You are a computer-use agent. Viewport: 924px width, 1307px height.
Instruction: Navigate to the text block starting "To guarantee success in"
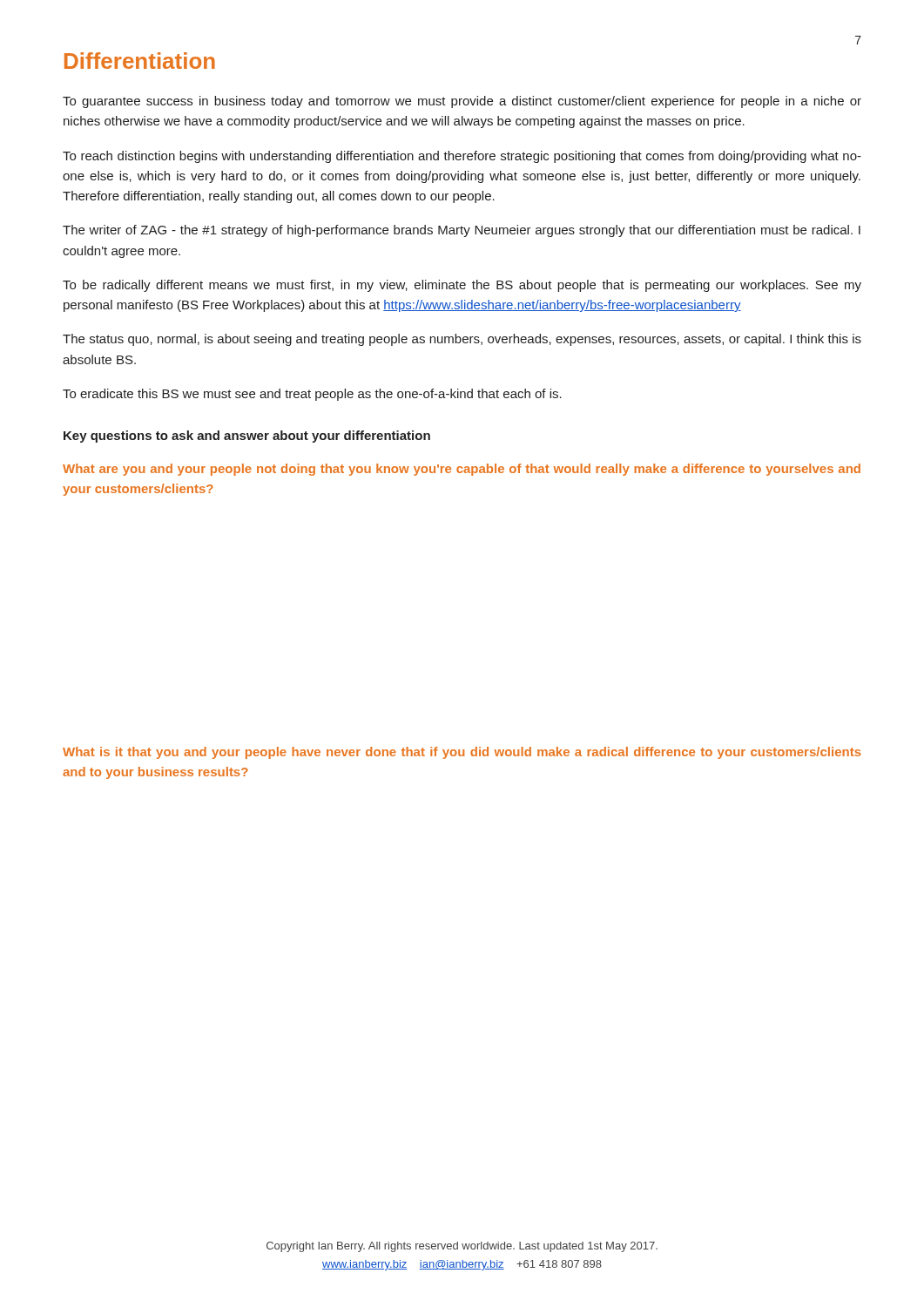pyautogui.click(x=462, y=111)
